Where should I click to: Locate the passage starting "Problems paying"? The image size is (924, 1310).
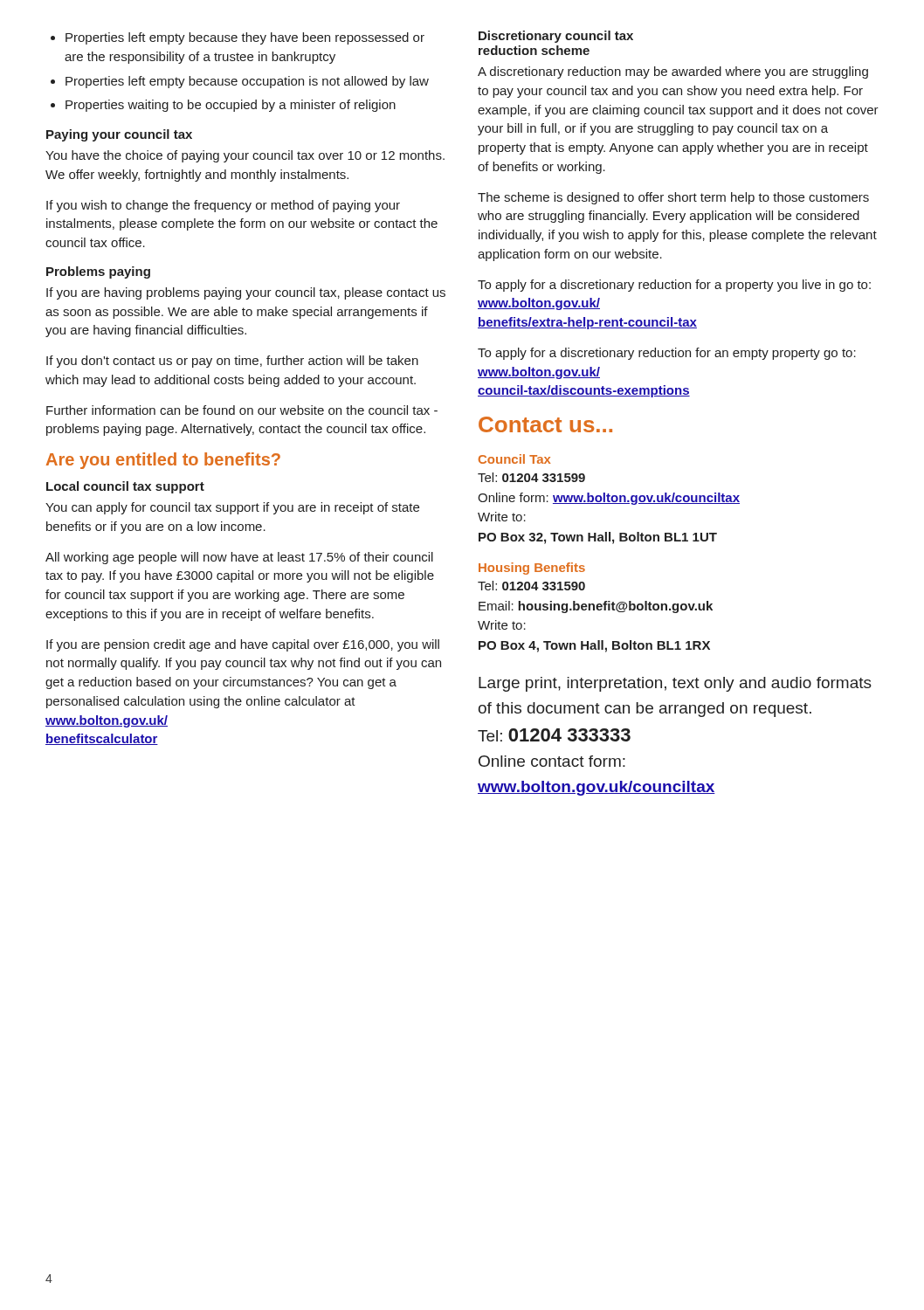(98, 272)
